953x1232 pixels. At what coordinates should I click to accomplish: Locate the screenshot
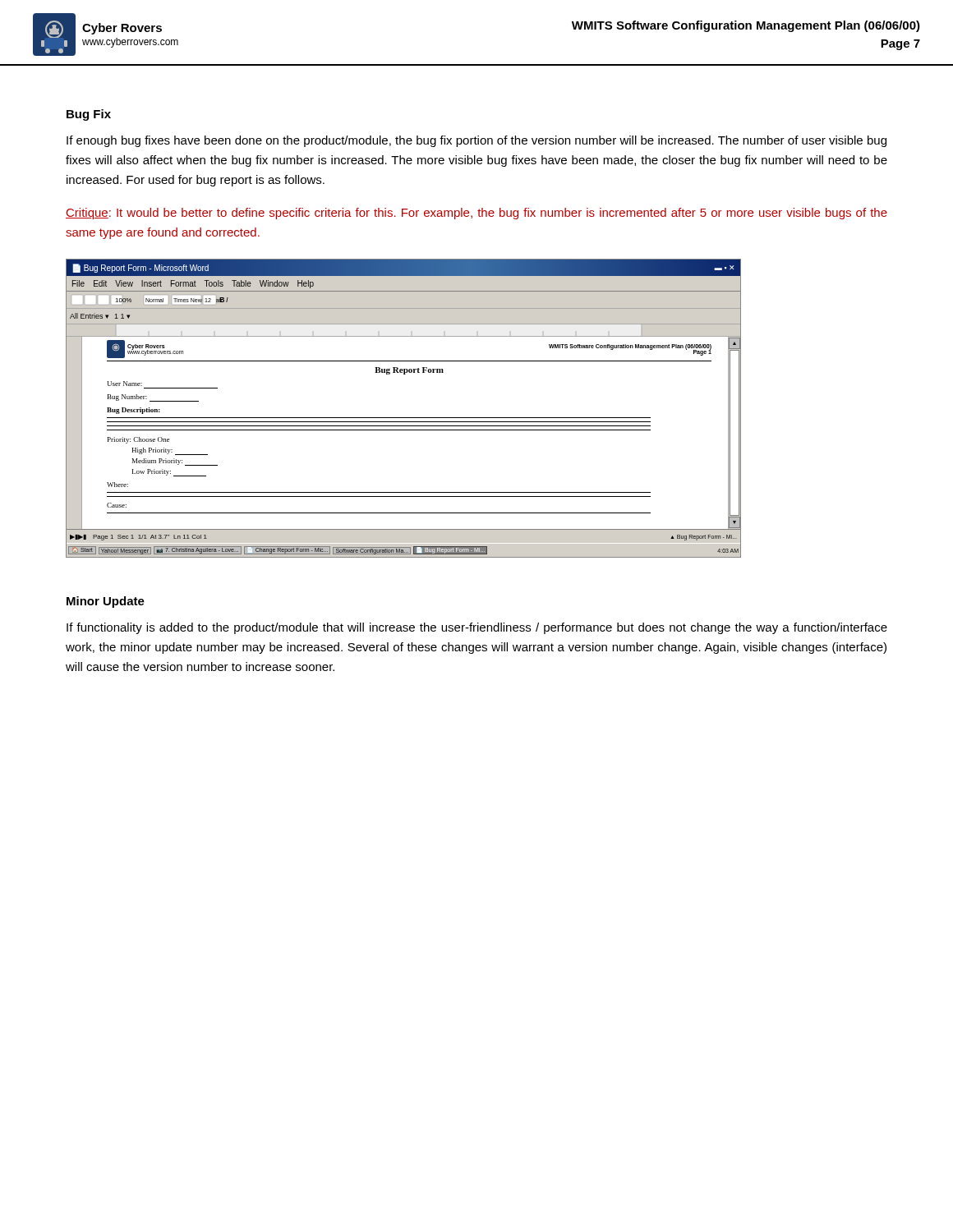[x=403, y=408]
